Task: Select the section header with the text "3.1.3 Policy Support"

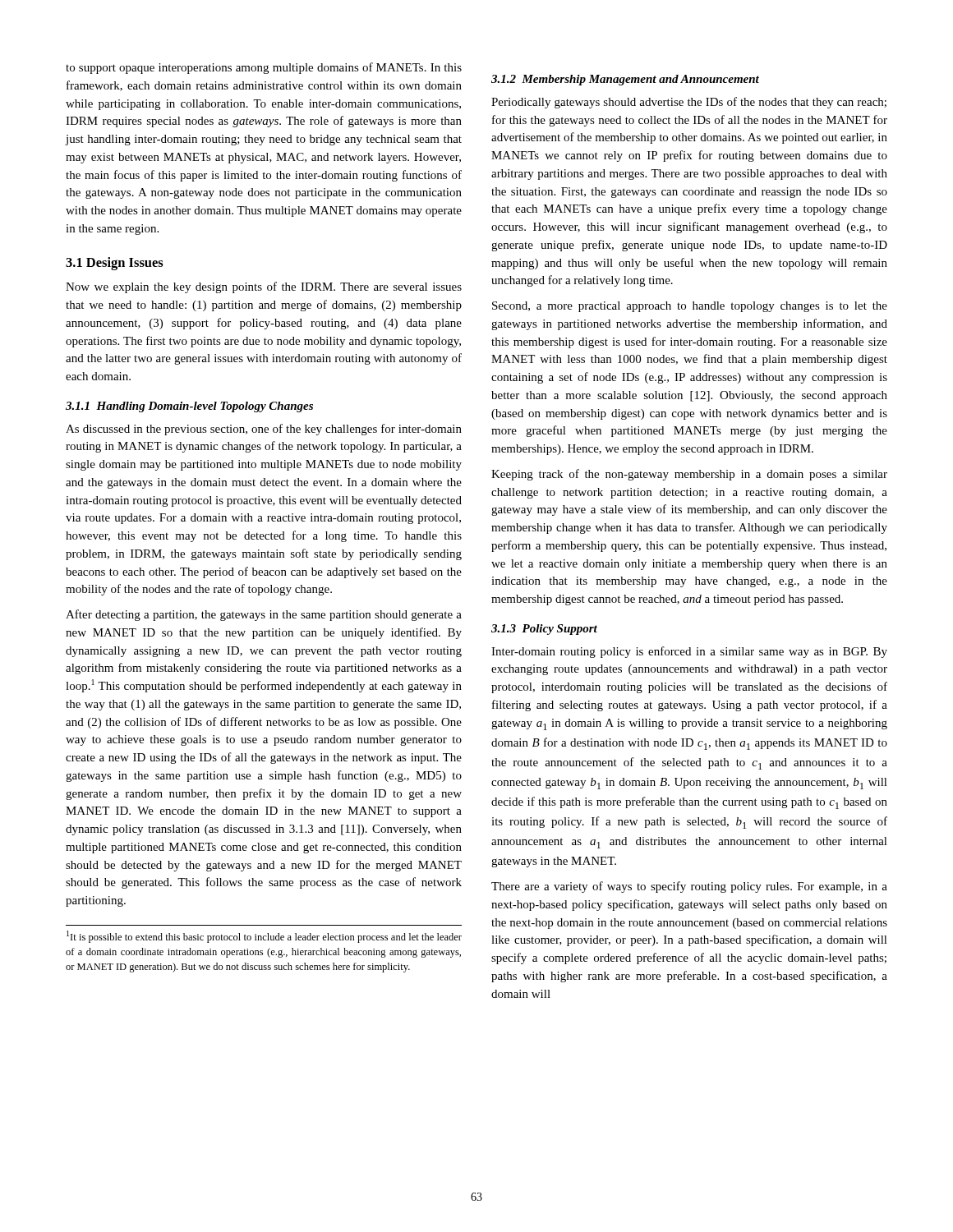Action: tap(544, 630)
